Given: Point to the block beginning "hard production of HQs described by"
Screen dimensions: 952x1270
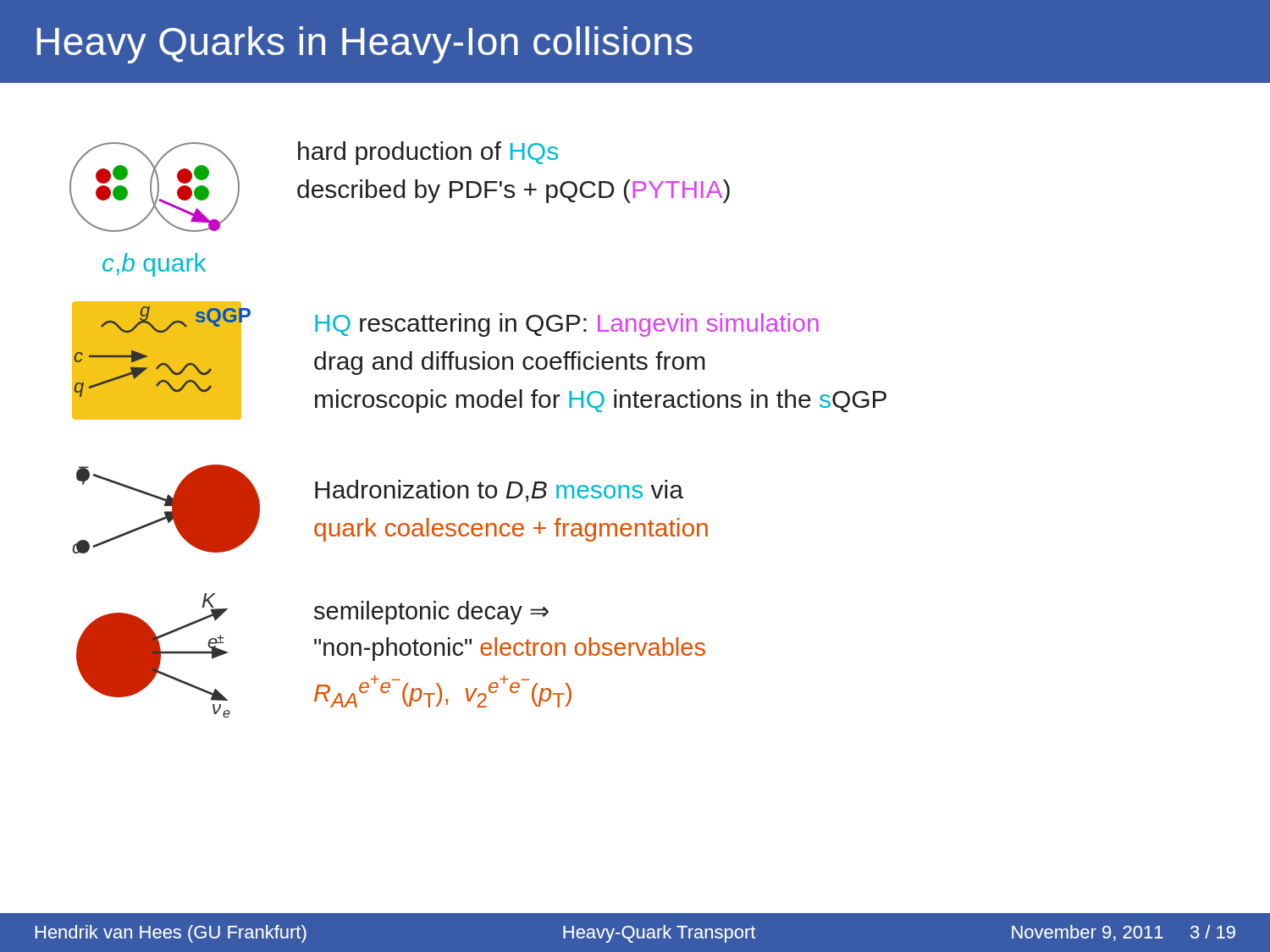Looking at the screenshot, I should (514, 170).
